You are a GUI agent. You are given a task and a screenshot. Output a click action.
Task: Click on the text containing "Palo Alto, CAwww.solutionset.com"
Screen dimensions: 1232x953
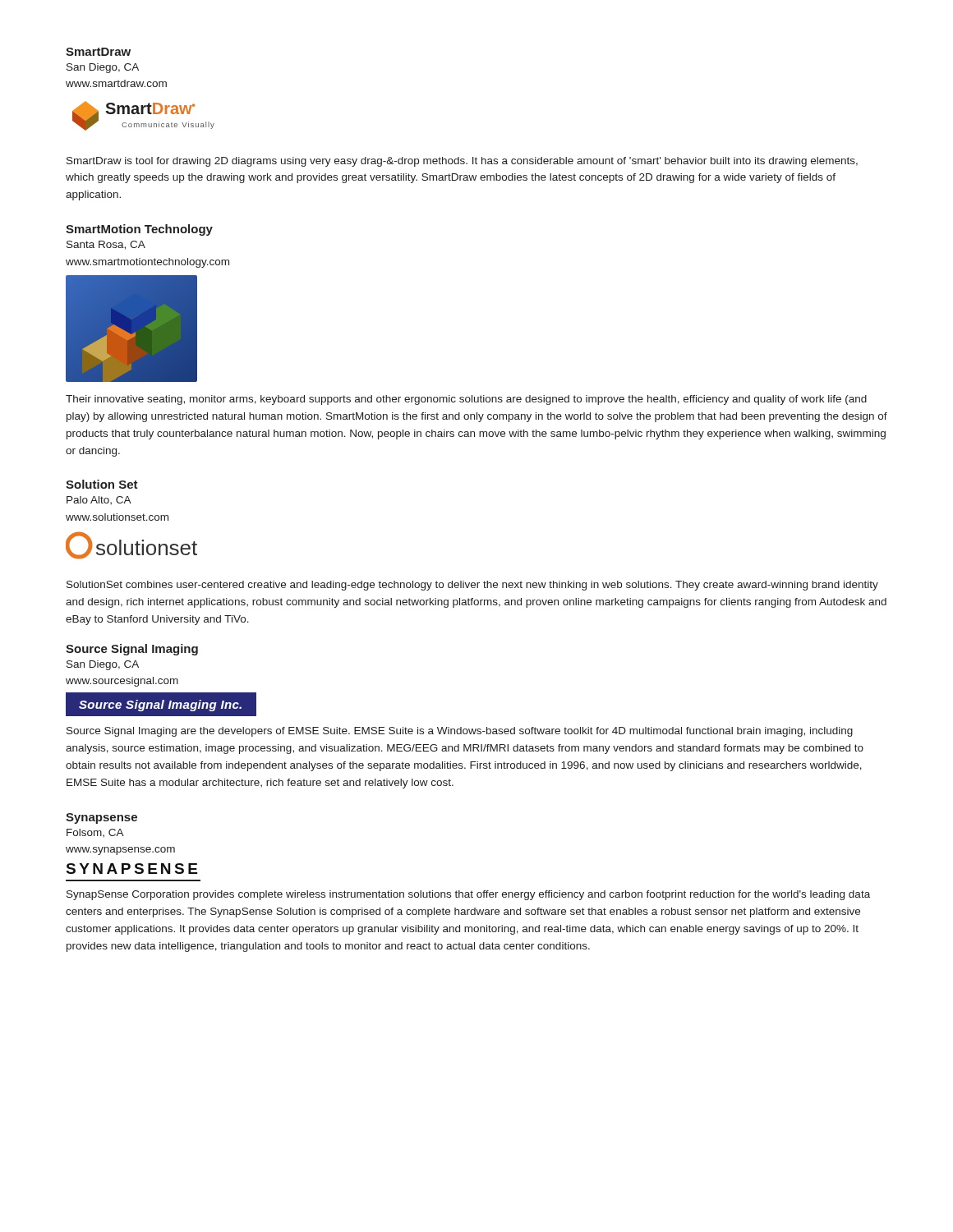point(118,509)
